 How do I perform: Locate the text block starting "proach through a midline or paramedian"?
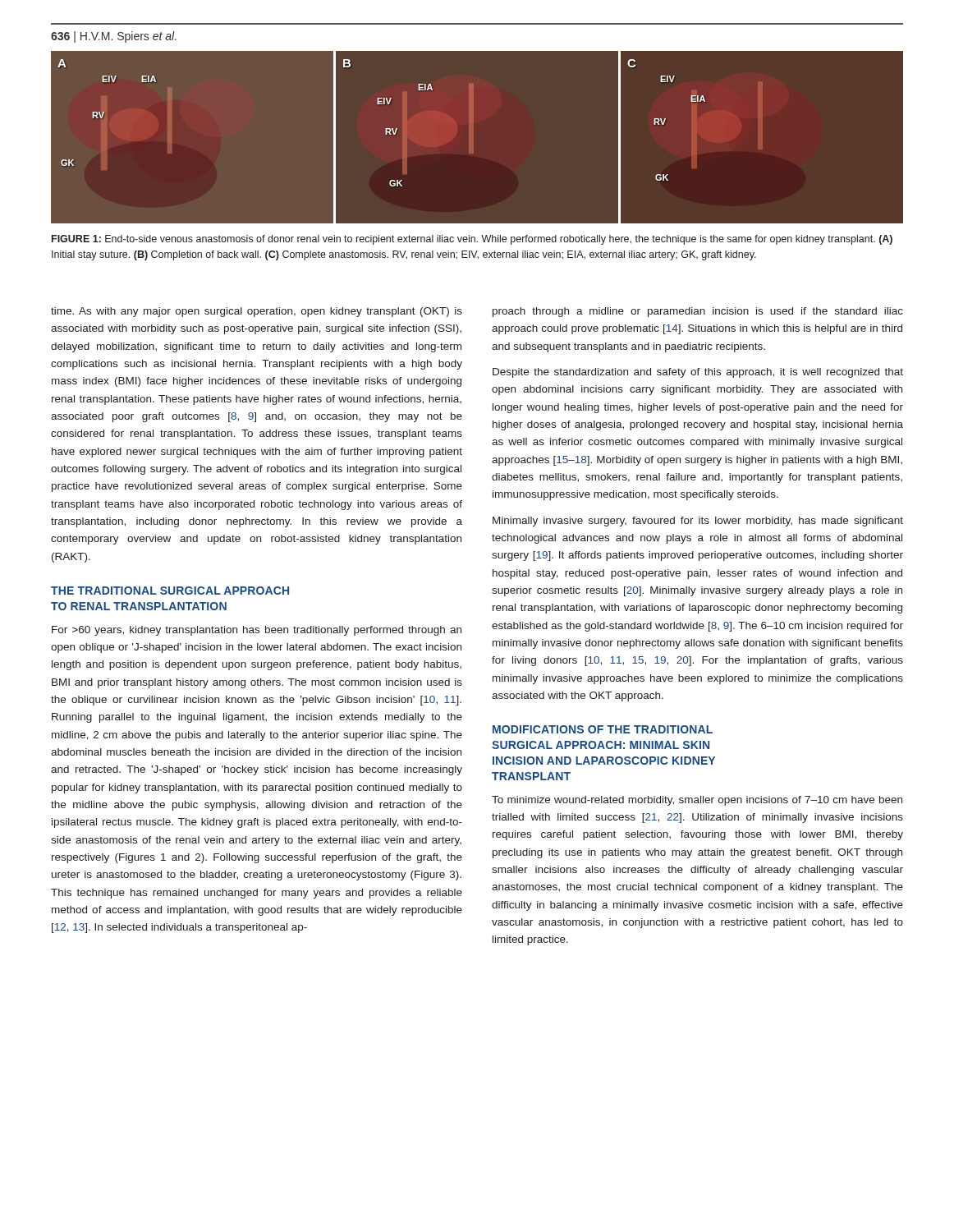click(697, 328)
